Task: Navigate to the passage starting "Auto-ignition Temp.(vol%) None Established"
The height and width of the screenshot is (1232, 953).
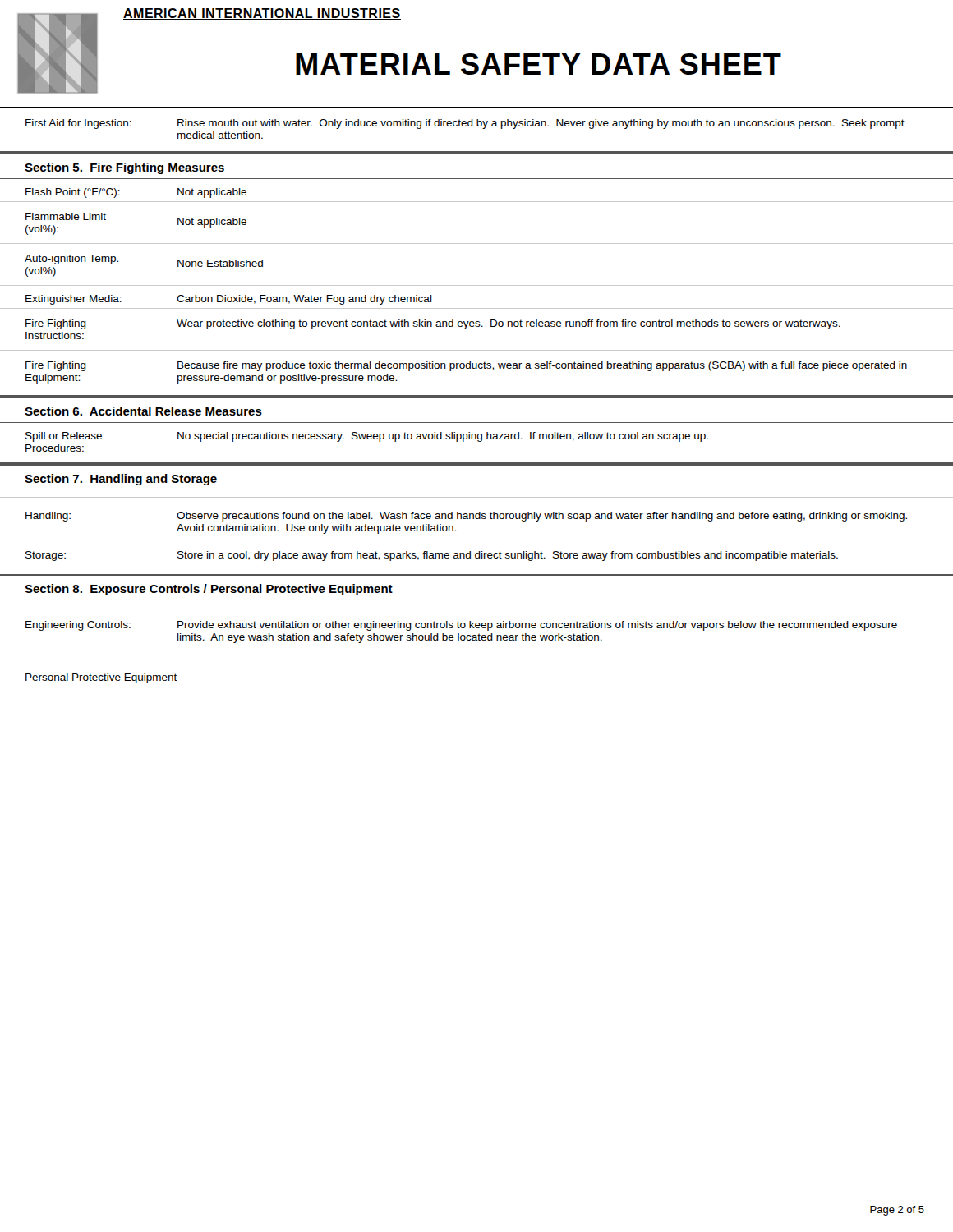Action: [x=41, y=267]
